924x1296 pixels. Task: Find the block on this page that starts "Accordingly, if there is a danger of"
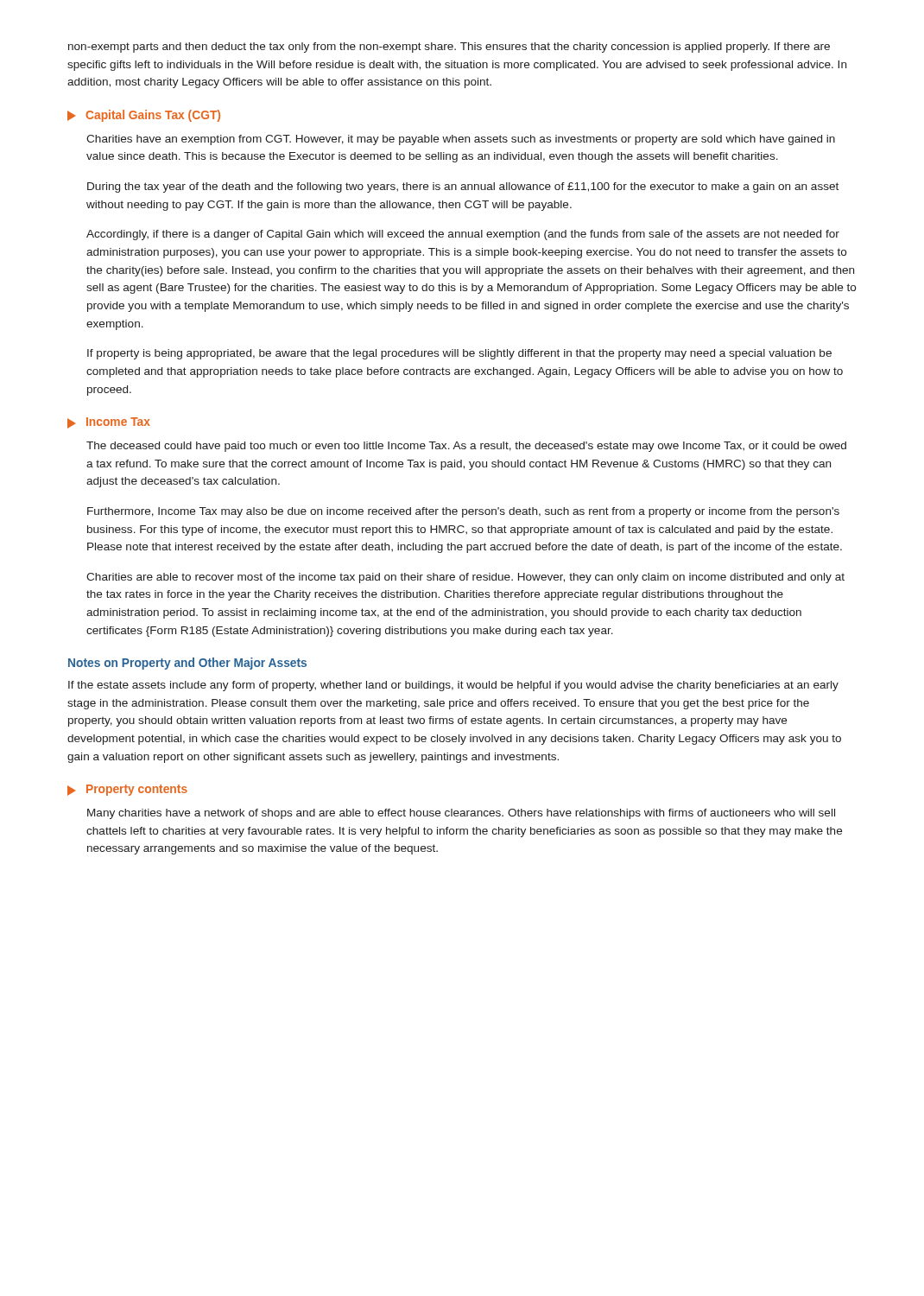pos(471,279)
